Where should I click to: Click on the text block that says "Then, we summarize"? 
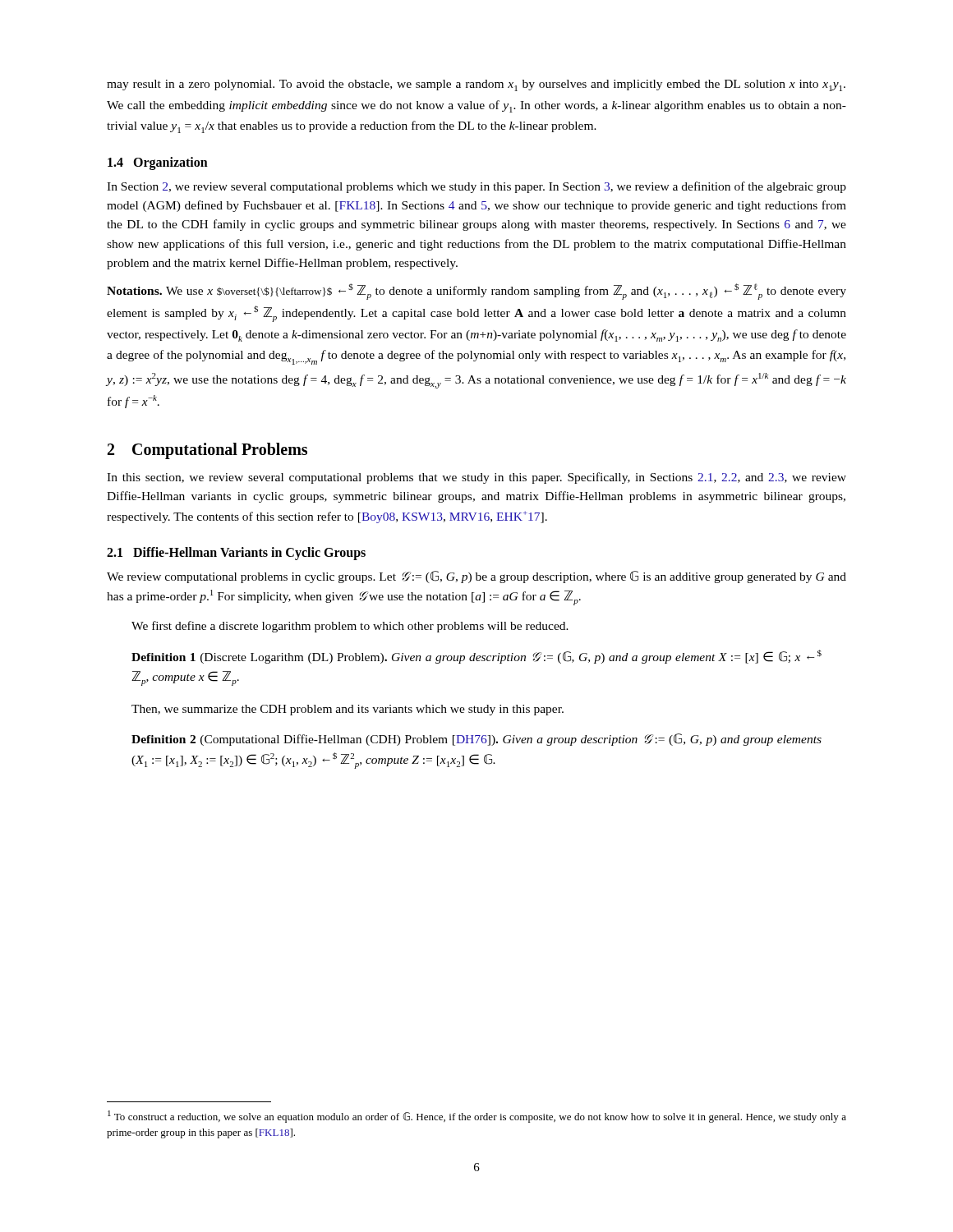pyautogui.click(x=489, y=709)
